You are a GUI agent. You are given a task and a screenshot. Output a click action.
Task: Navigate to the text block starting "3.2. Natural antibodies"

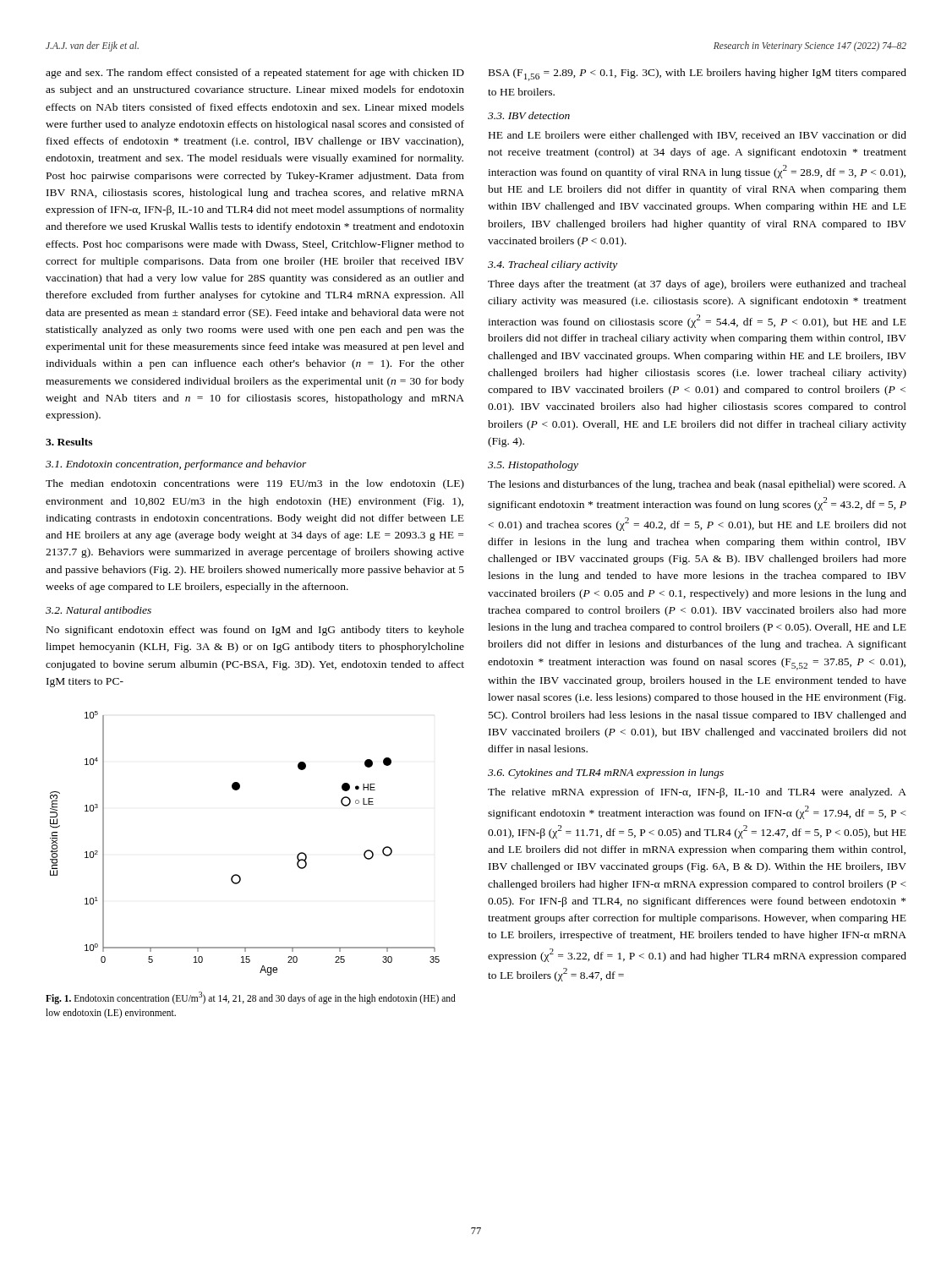(x=99, y=610)
